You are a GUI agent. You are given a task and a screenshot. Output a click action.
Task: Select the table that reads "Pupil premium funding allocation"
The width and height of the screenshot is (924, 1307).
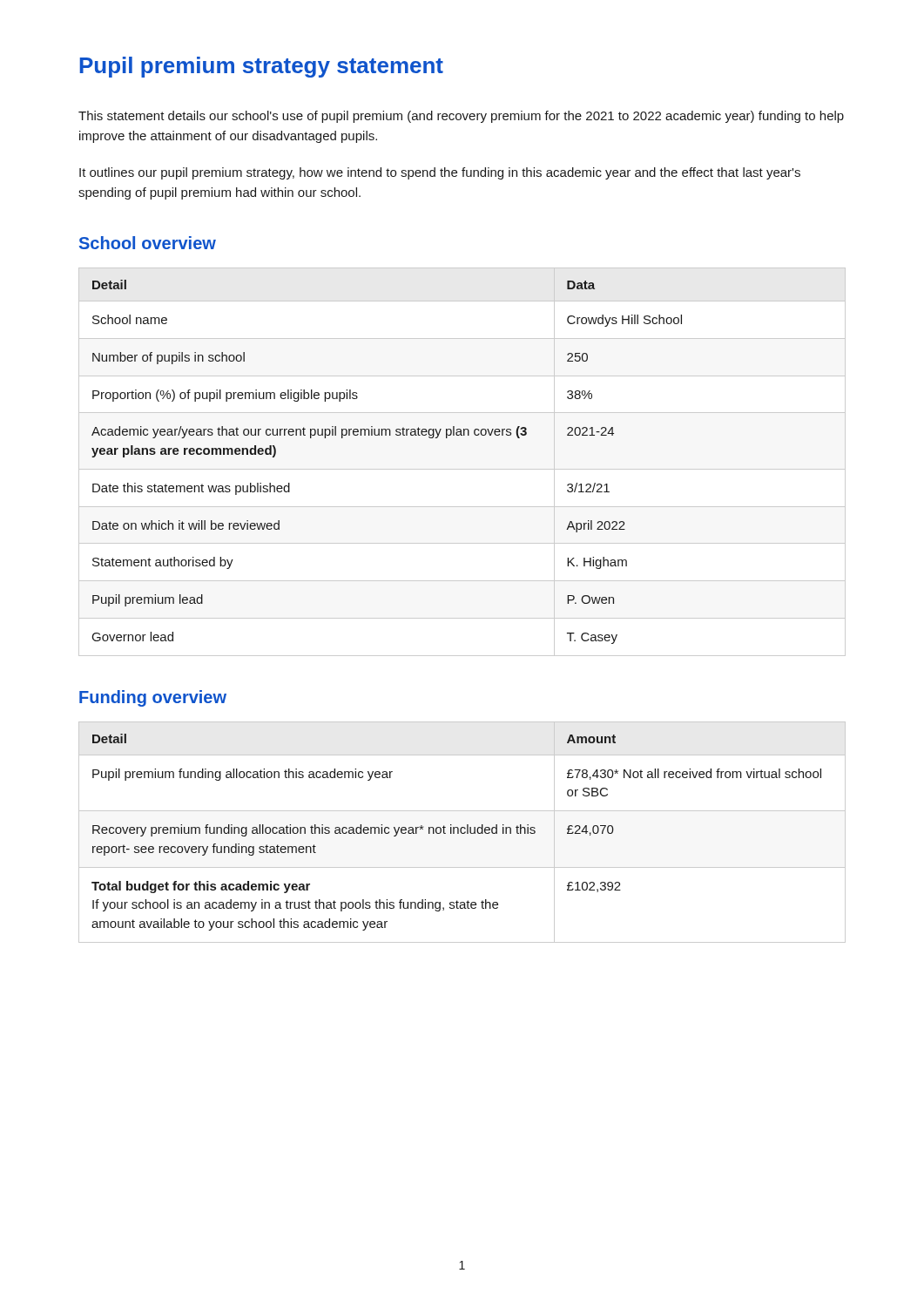coord(462,832)
